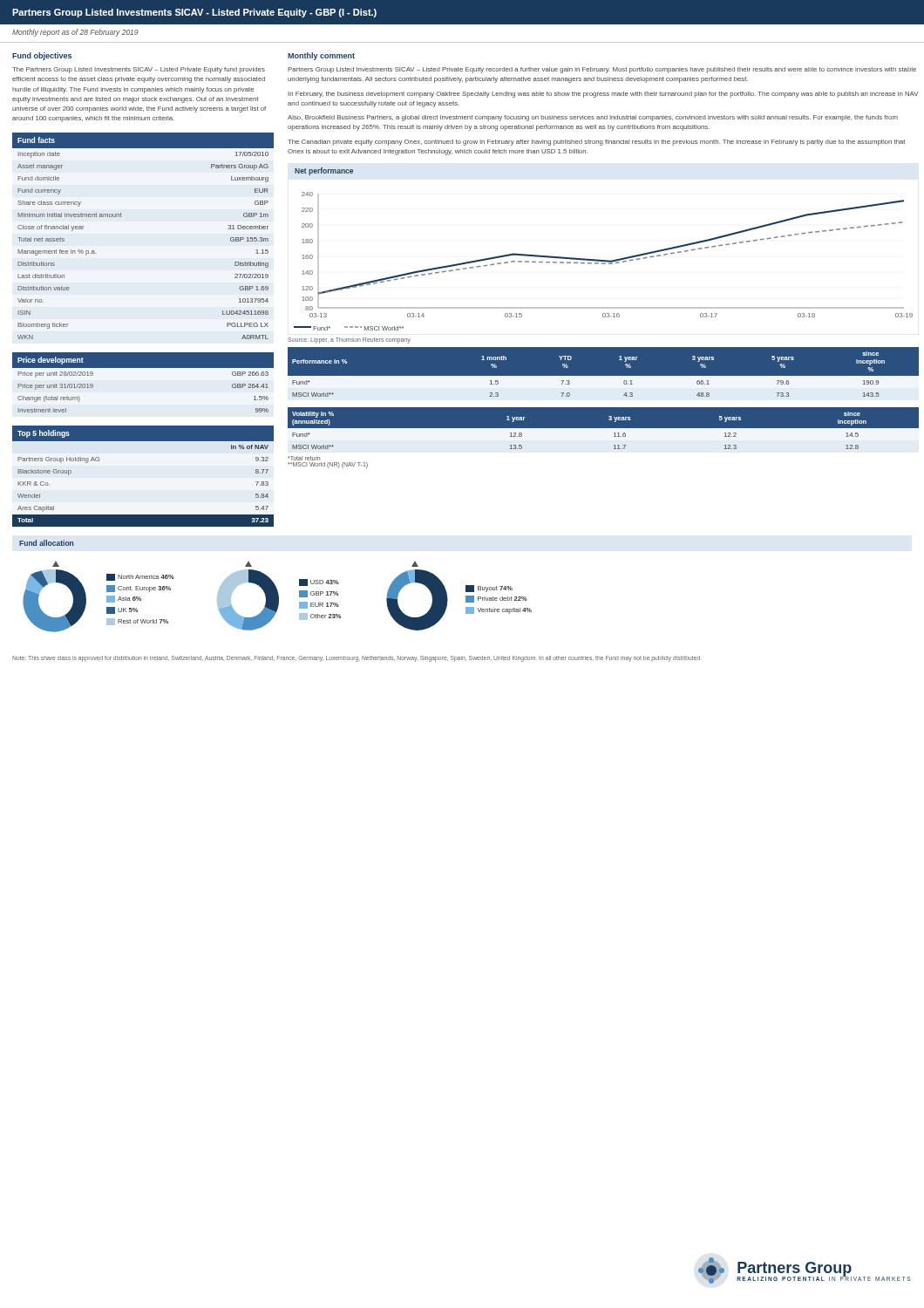Find "Fund objectives" on this page

pyautogui.click(x=42, y=56)
